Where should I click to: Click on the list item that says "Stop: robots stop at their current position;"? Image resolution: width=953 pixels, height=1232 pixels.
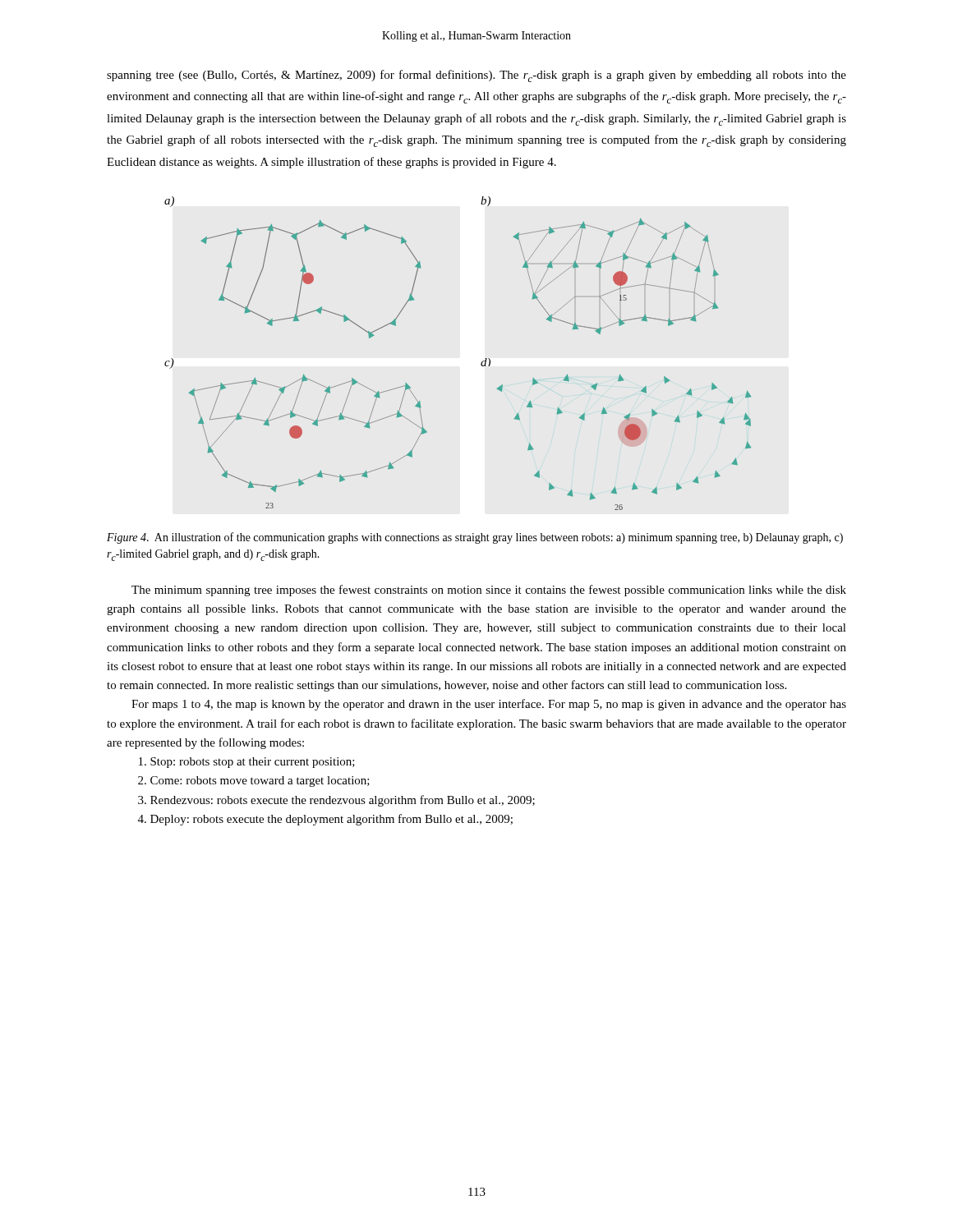click(246, 761)
